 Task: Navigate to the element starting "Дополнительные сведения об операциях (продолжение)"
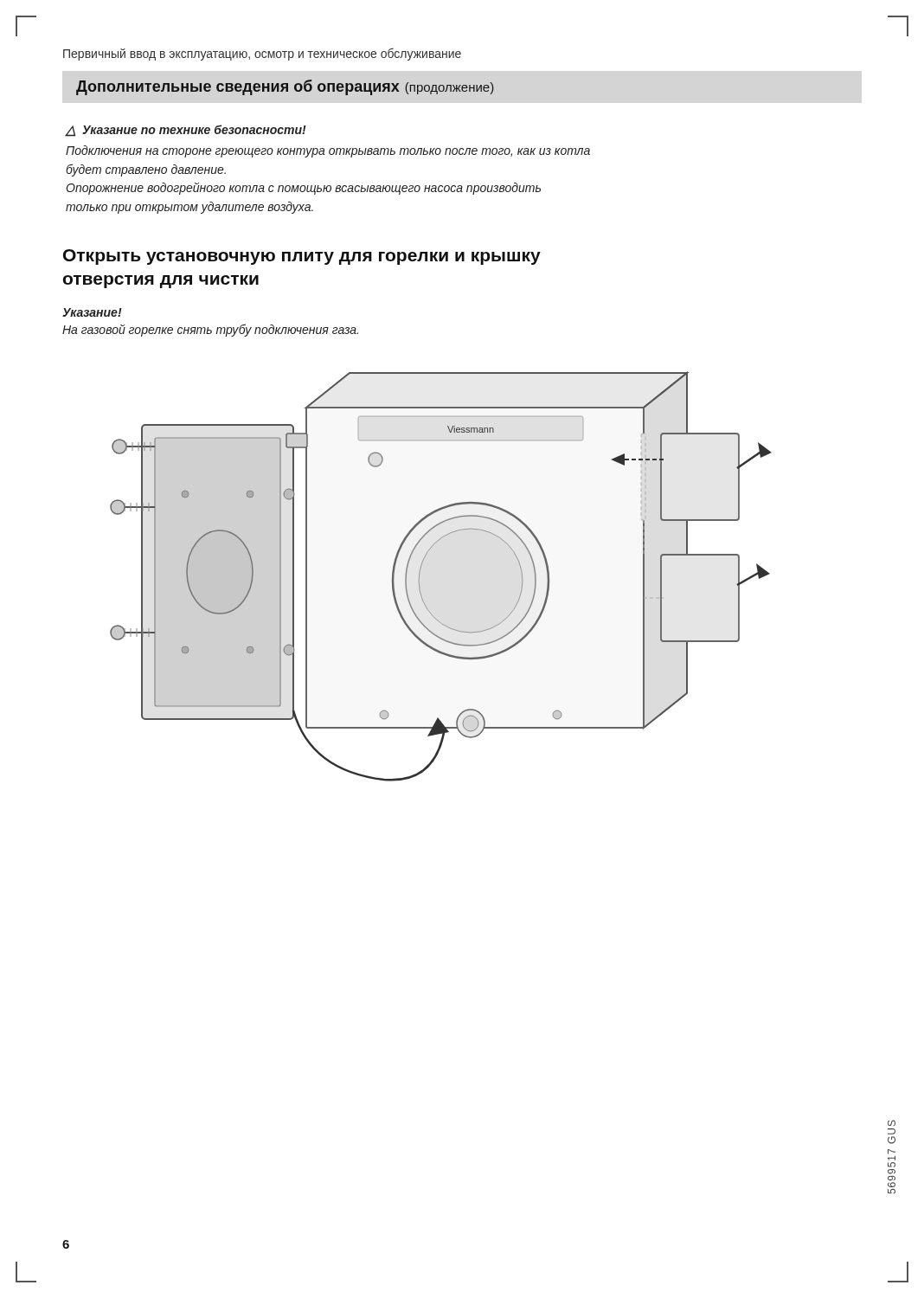[285, 87]
